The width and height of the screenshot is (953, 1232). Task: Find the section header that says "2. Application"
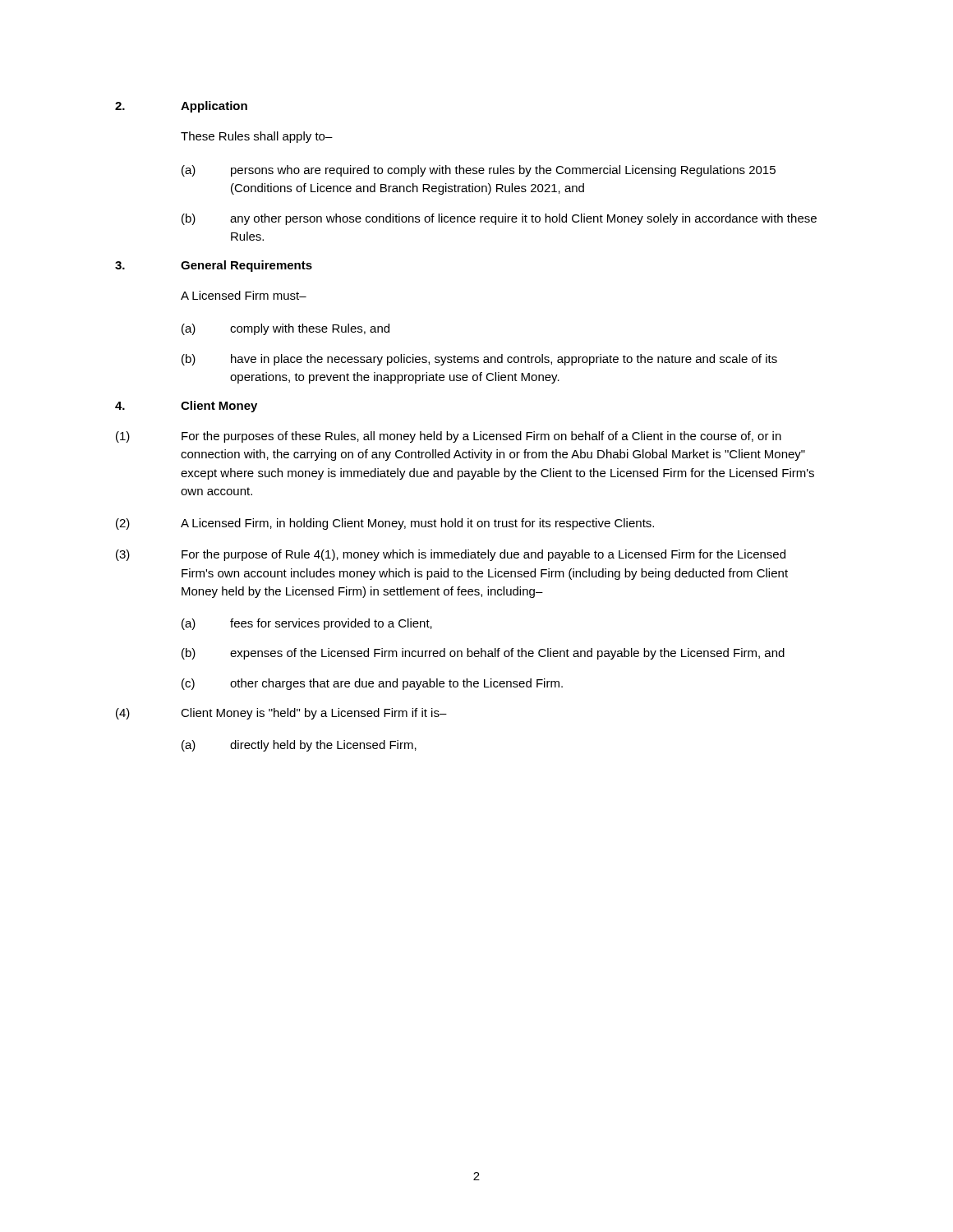[181, 106]
